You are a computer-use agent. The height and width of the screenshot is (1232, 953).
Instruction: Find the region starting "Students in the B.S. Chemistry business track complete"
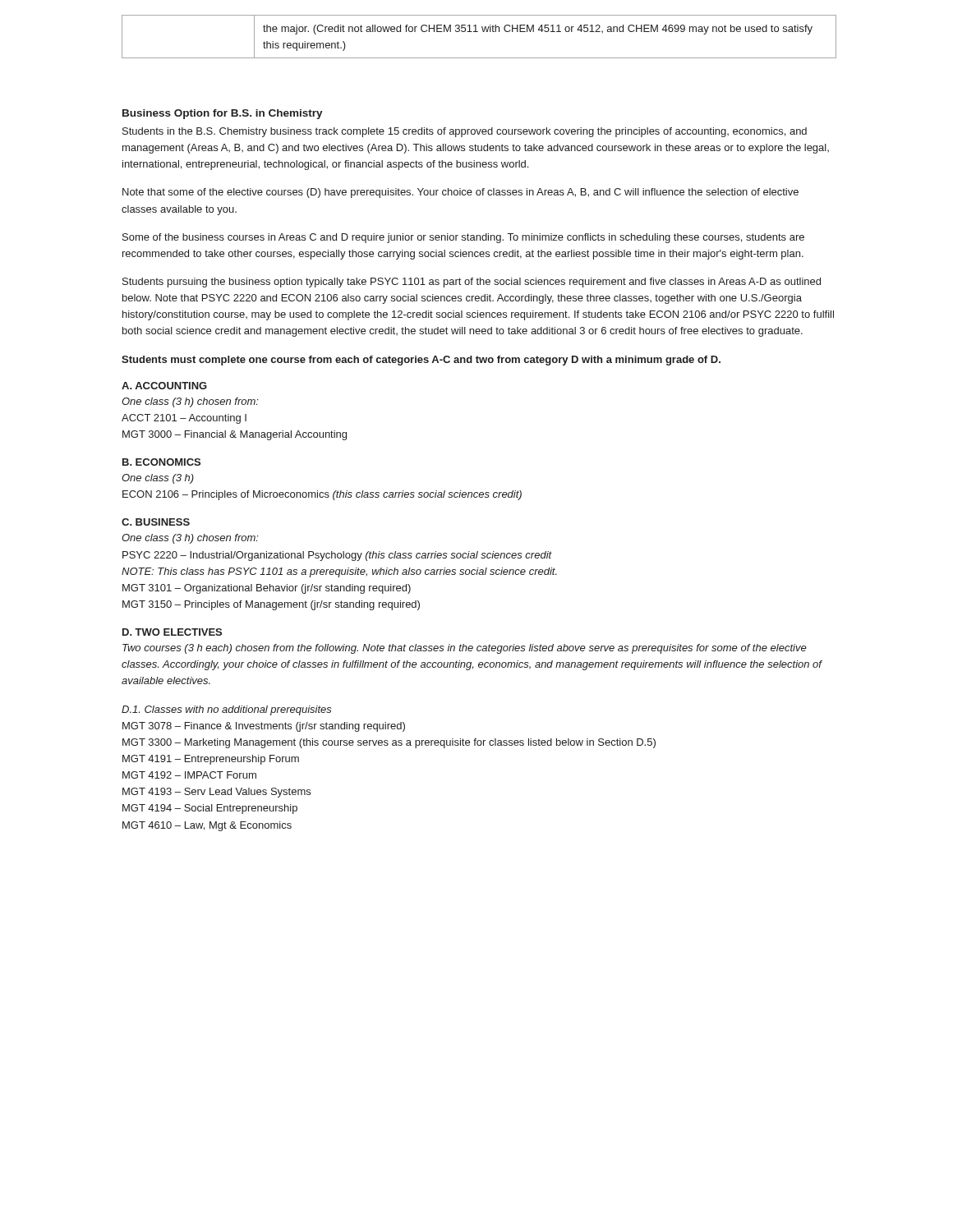(476, 148)
